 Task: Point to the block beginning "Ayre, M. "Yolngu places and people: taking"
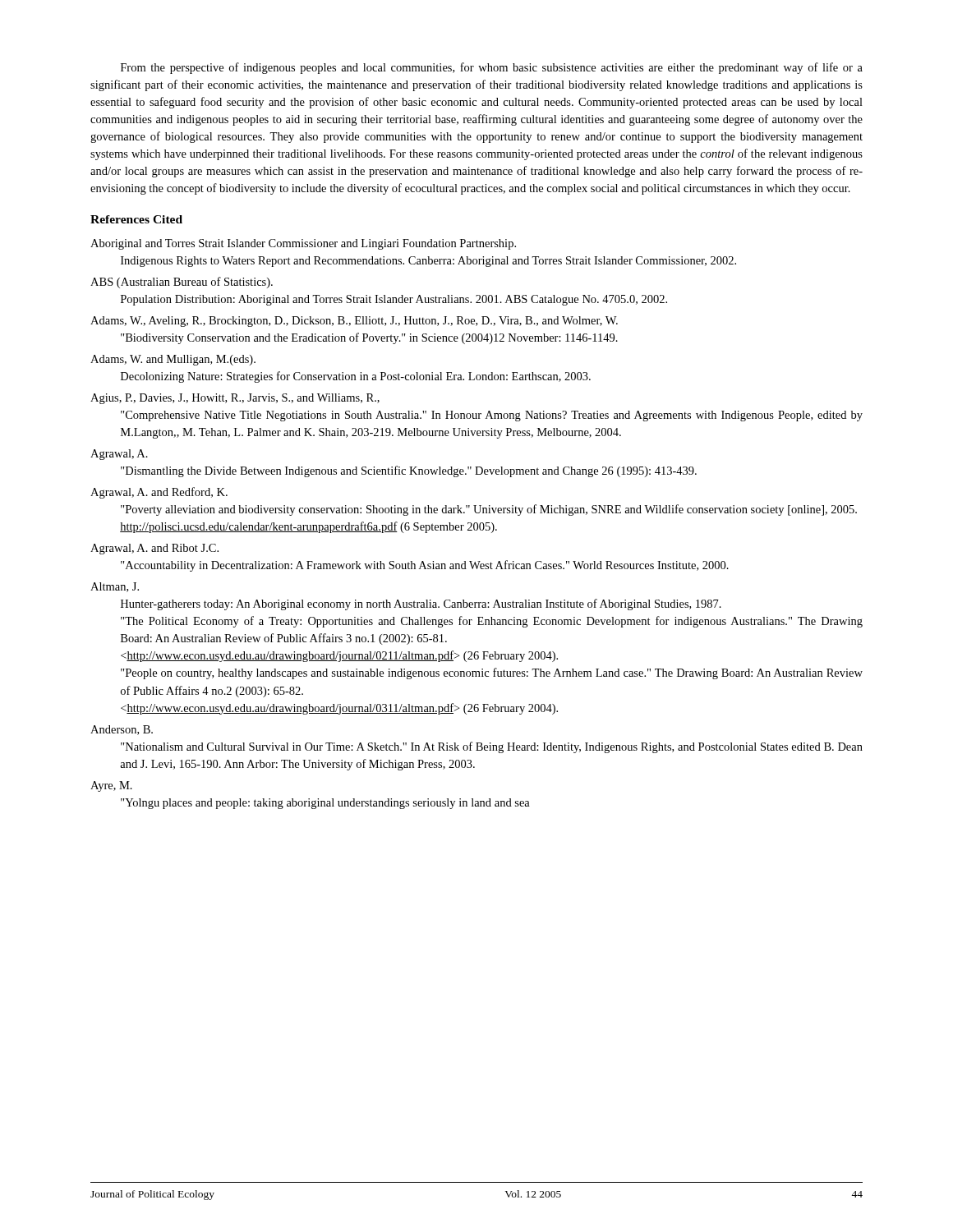click(x=476, y=795)
